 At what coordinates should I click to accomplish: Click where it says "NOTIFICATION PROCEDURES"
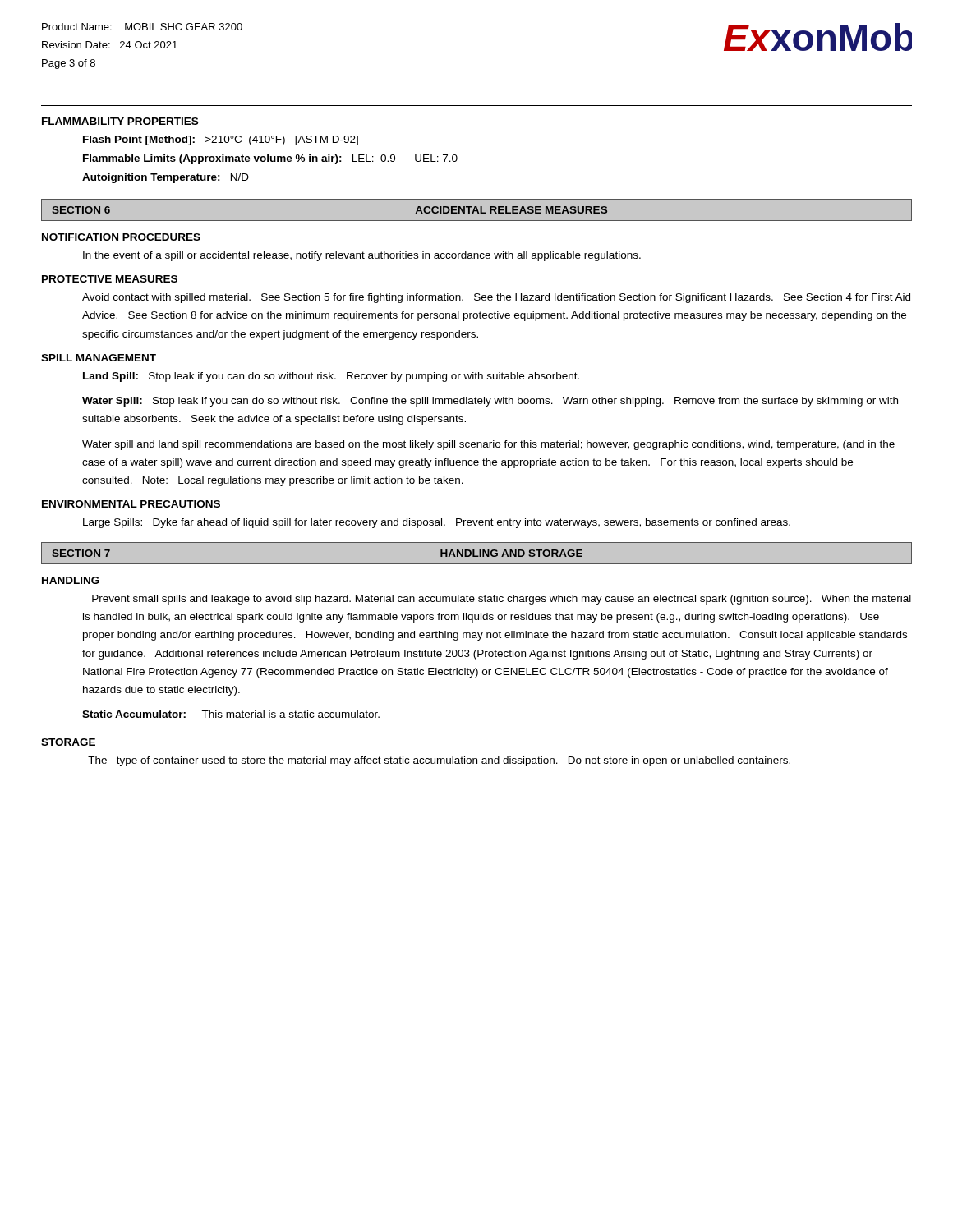click(x=121, y=237)
